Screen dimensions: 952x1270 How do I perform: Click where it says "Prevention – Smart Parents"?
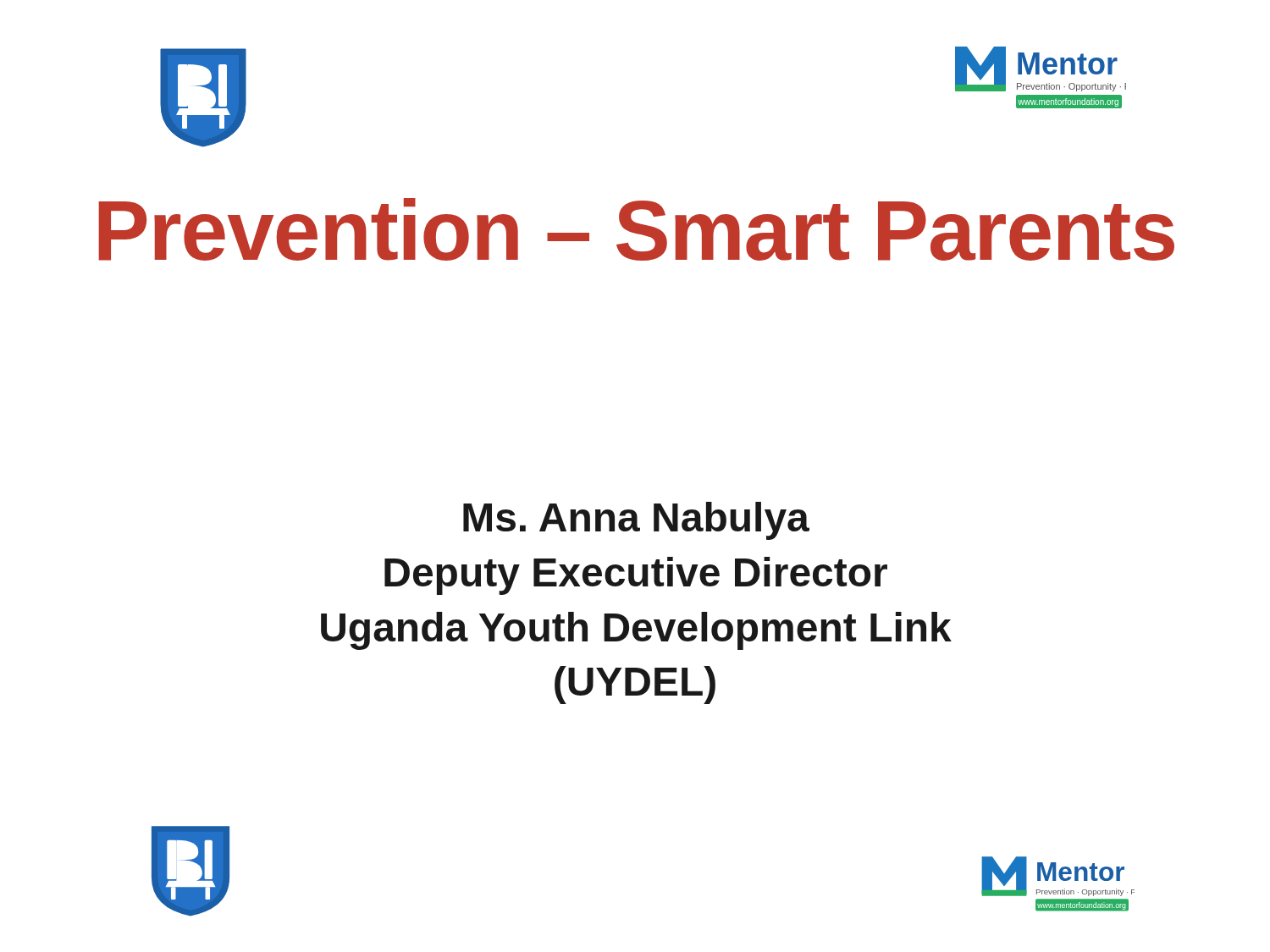click(x=635, y=230)
